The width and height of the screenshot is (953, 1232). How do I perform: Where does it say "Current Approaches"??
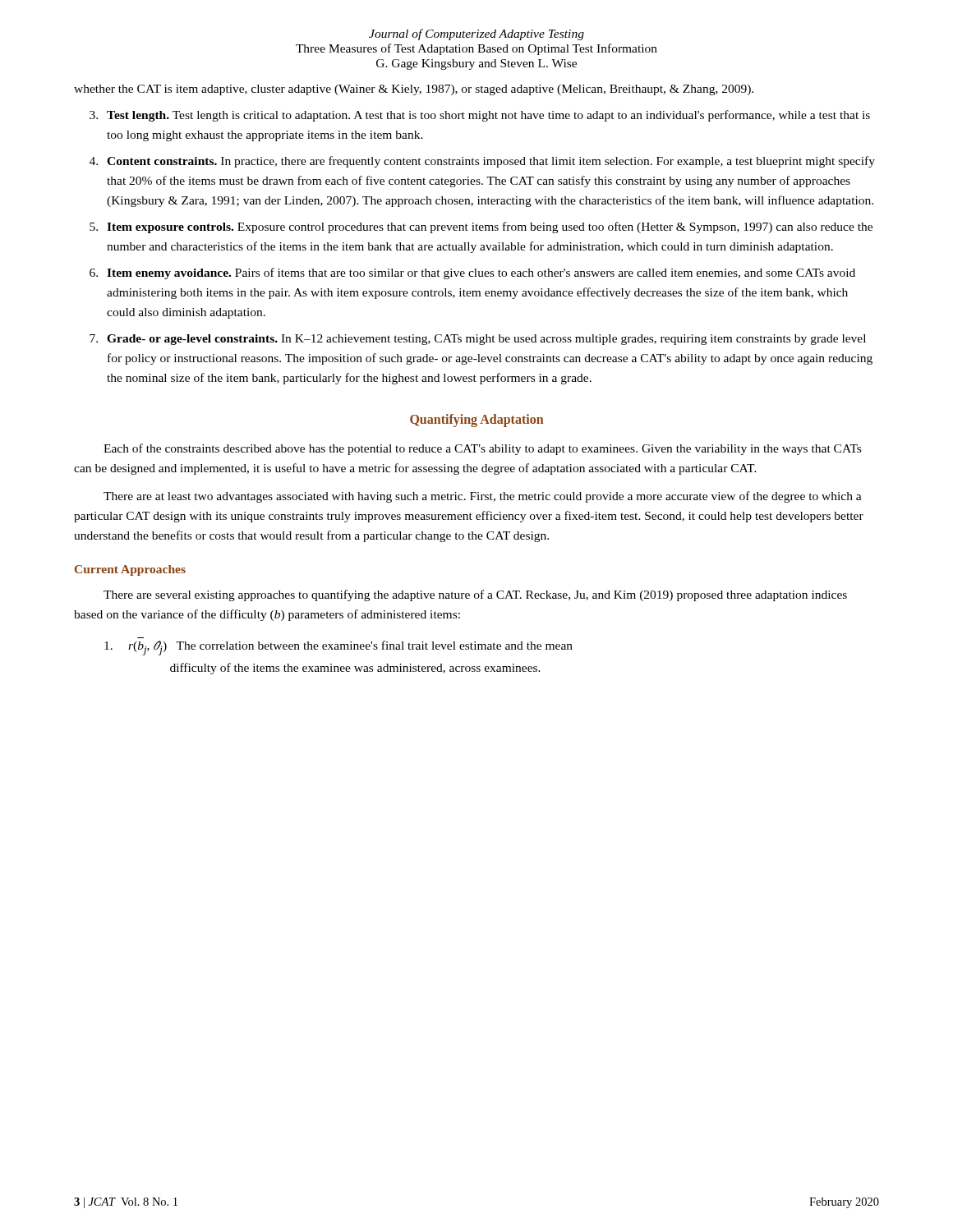click(130, 569)
